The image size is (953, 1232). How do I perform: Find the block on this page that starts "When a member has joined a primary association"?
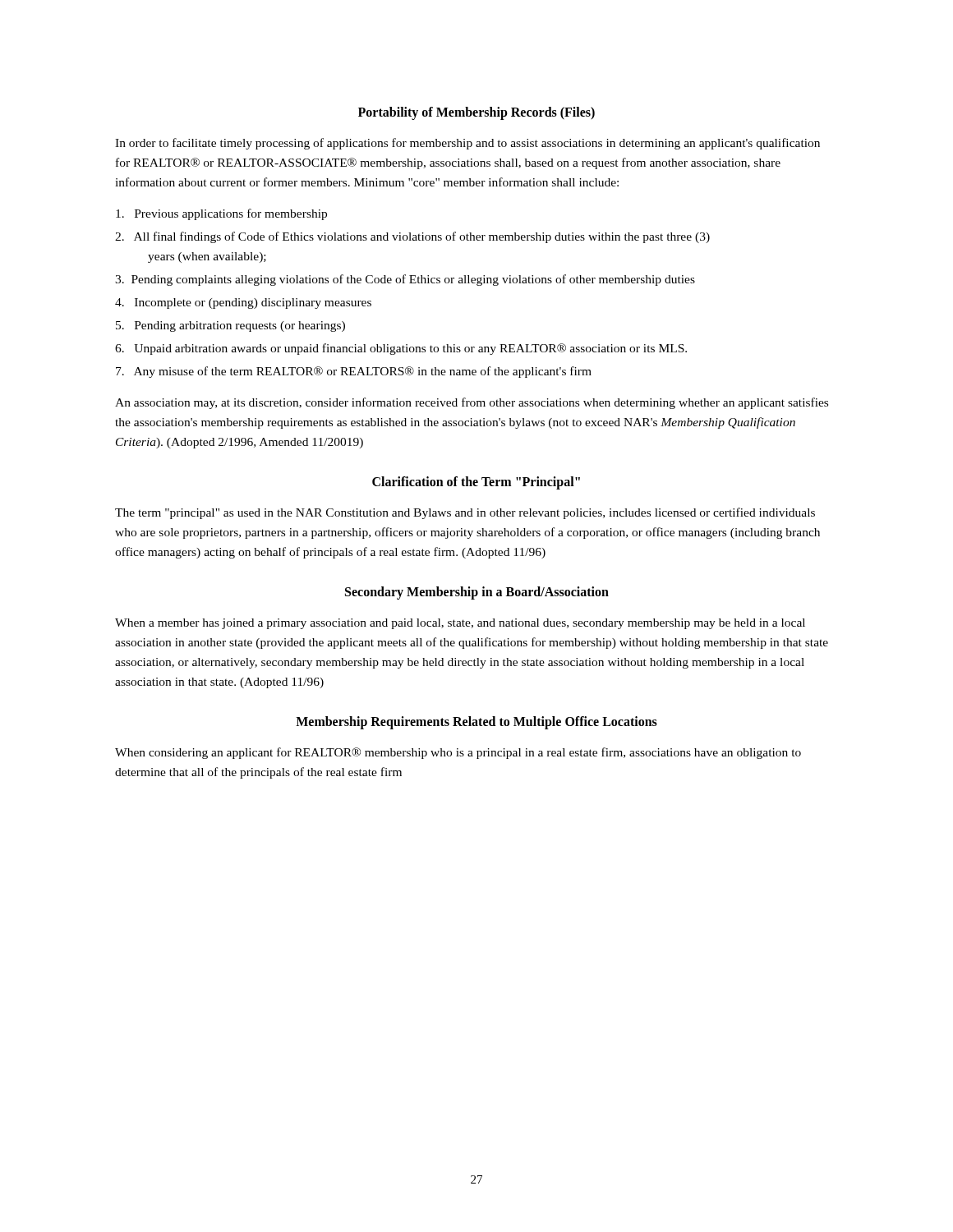click(472, 652)
